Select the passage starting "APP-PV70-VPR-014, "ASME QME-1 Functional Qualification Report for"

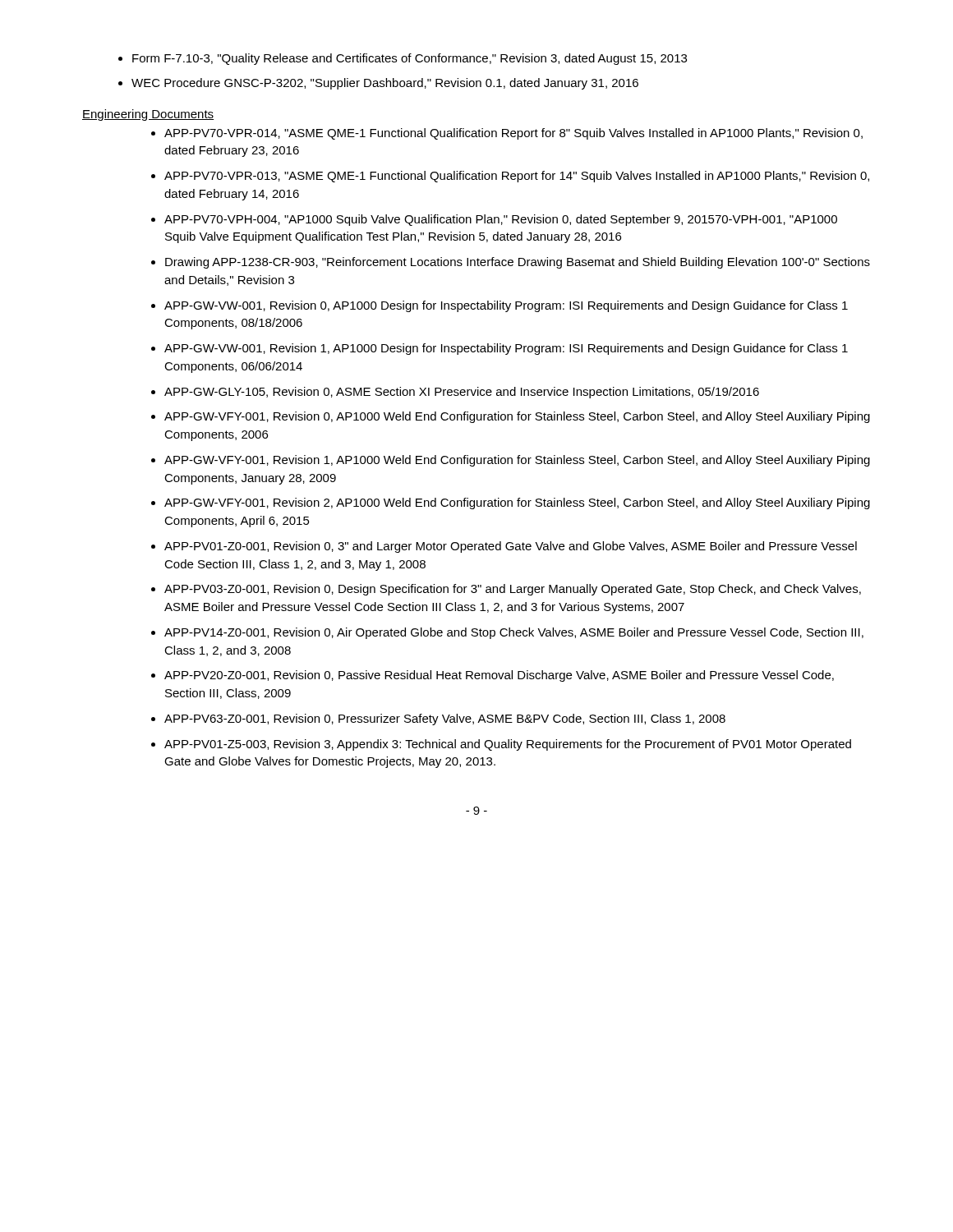click(518, 141)
